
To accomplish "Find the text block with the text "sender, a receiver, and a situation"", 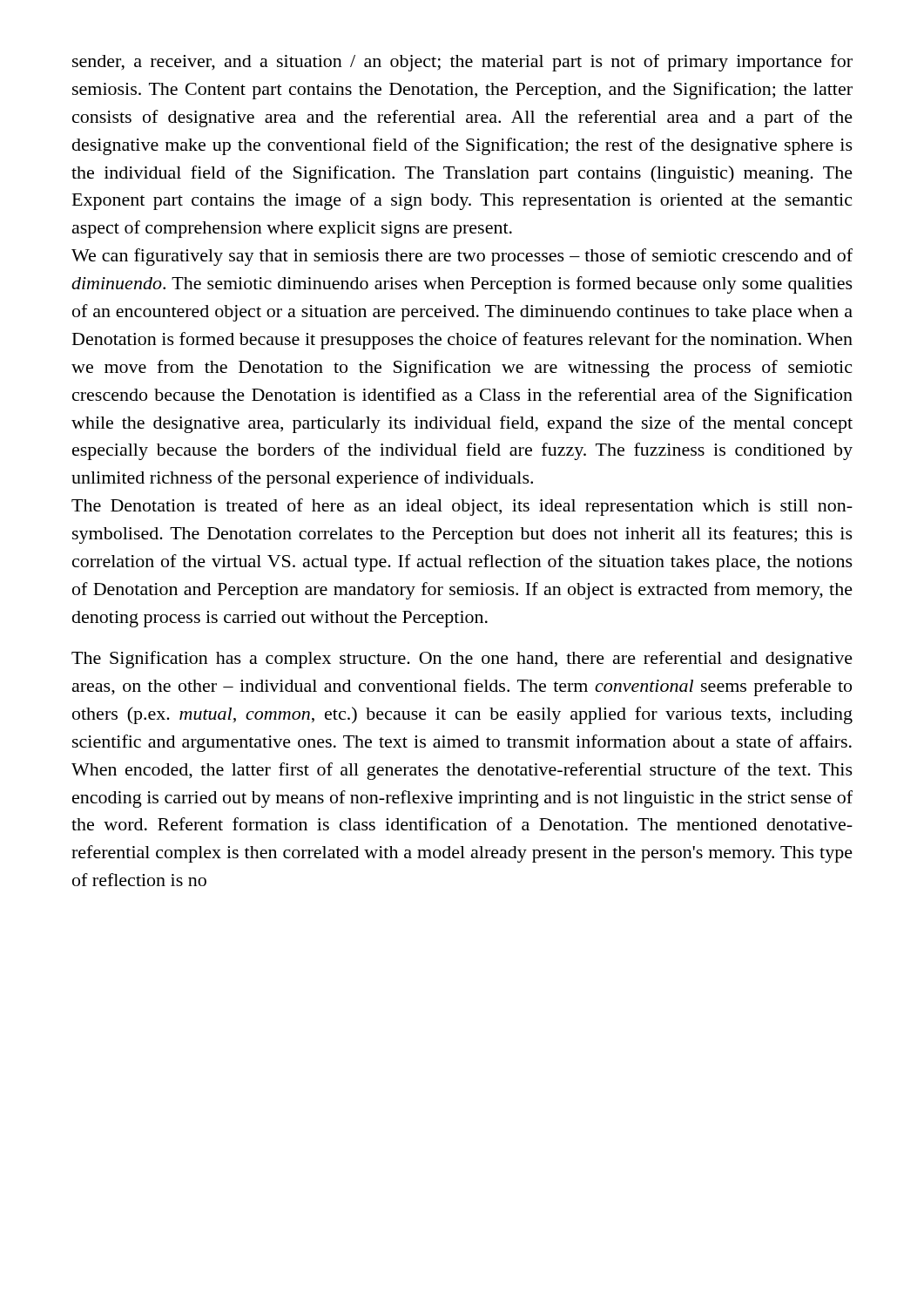I will coord(462,471).
